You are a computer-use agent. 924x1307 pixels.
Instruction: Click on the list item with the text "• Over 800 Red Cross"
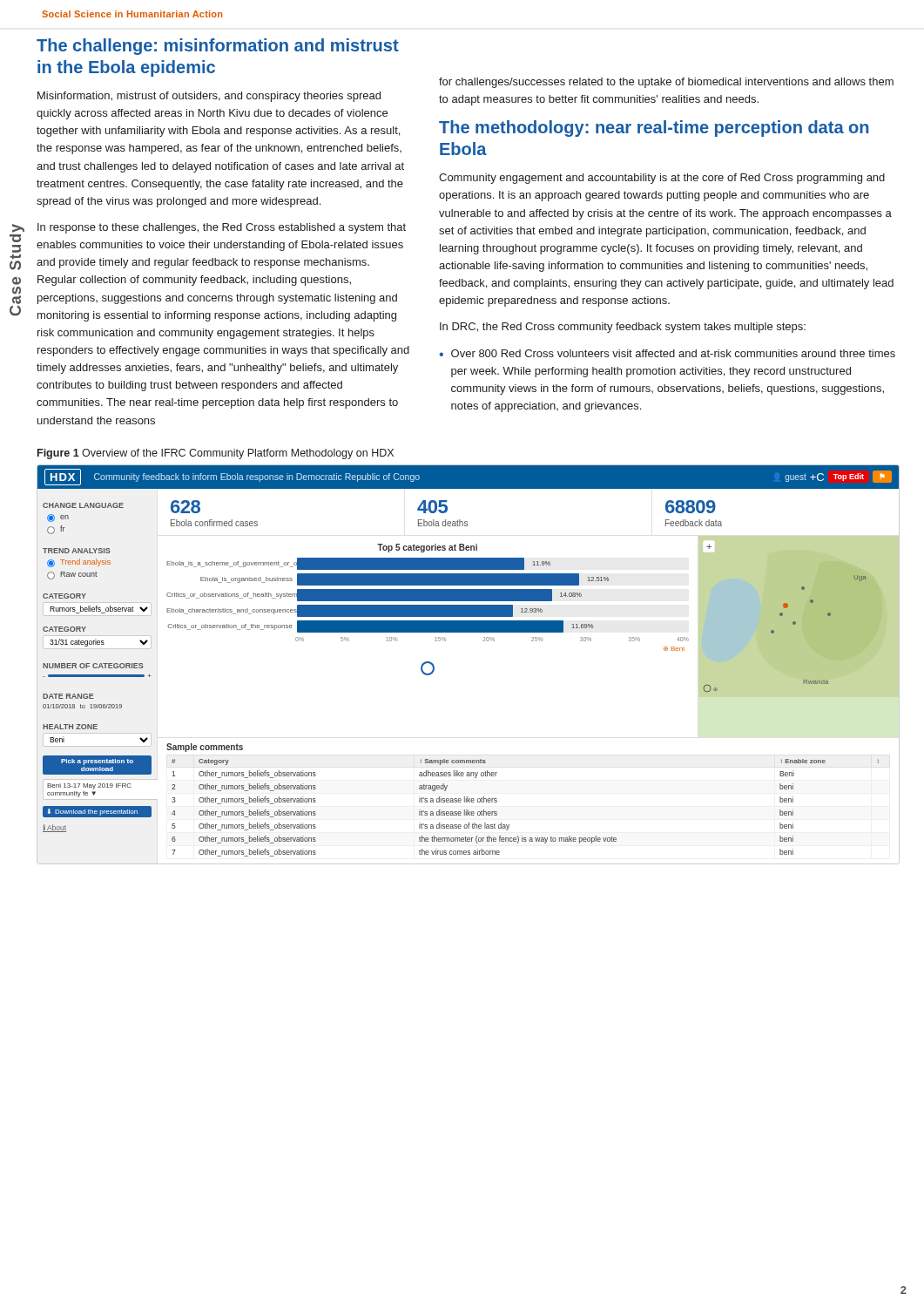click(x=668, y=380)
